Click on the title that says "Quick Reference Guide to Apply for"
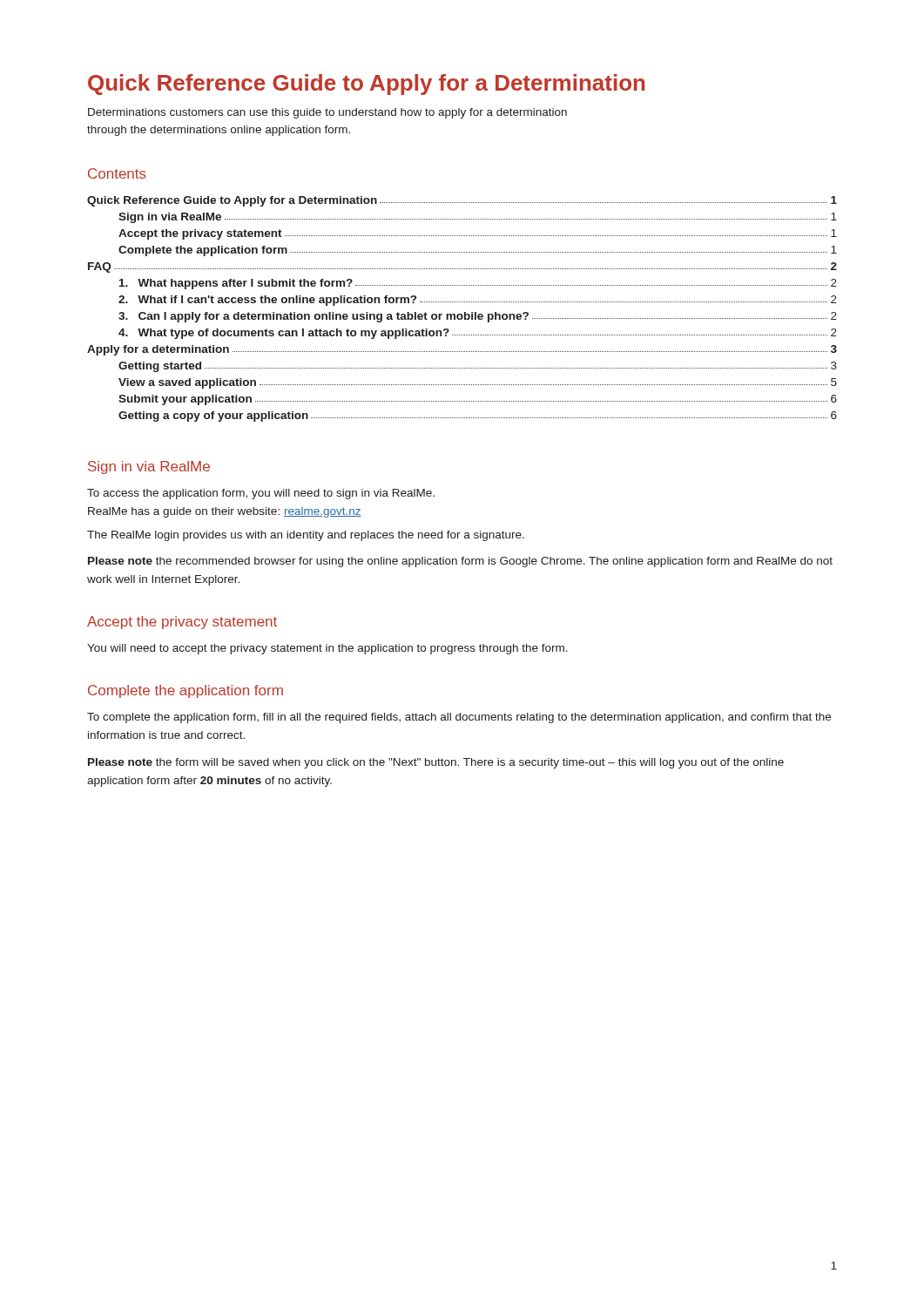The width and height of the screenshot is (924, 1307). tap(462, 83)
